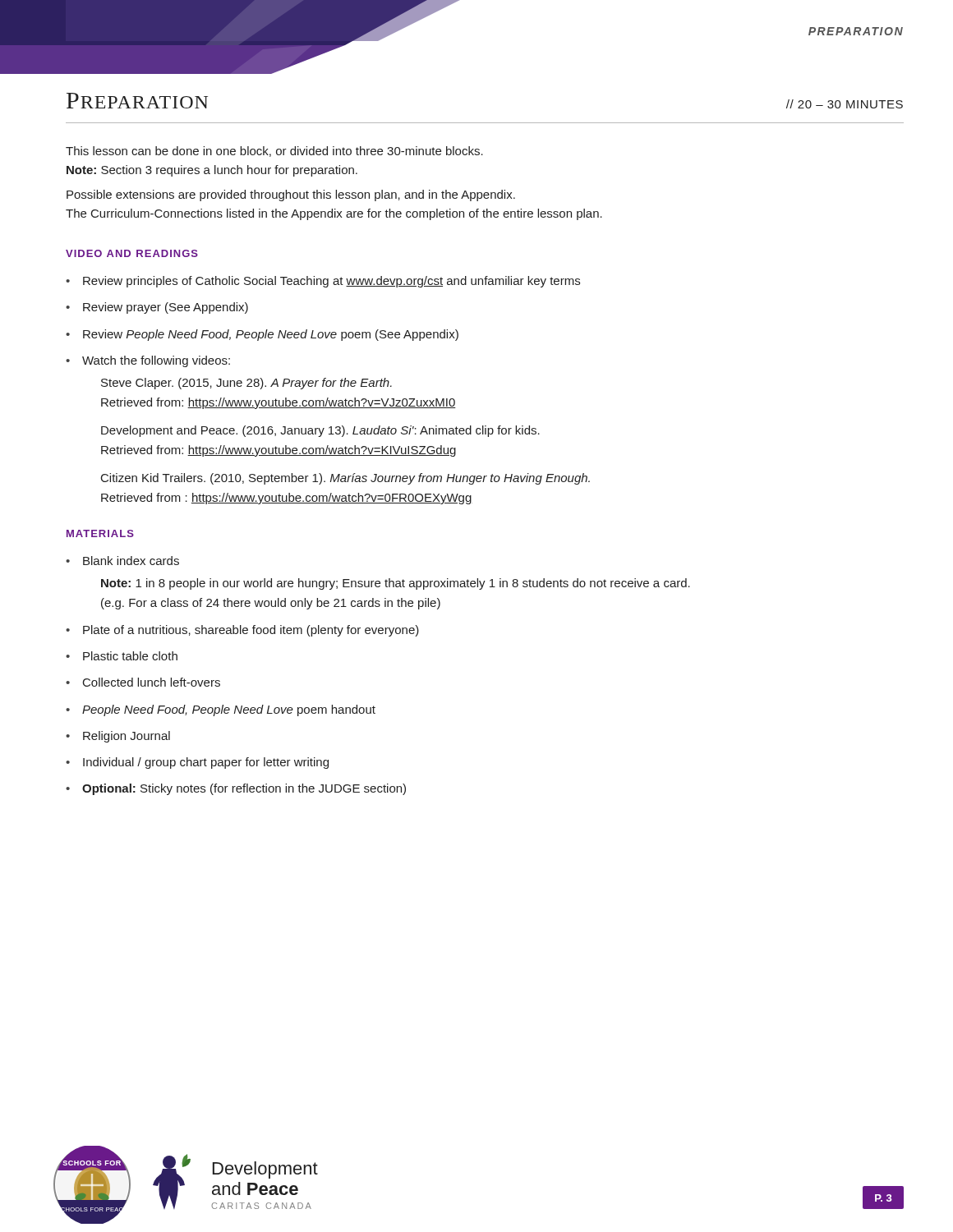Where is the passage that starts "• Optional: Sticky notes (for"?
This screenshot has height=1232, width=953.
click(x=236, y=788)
